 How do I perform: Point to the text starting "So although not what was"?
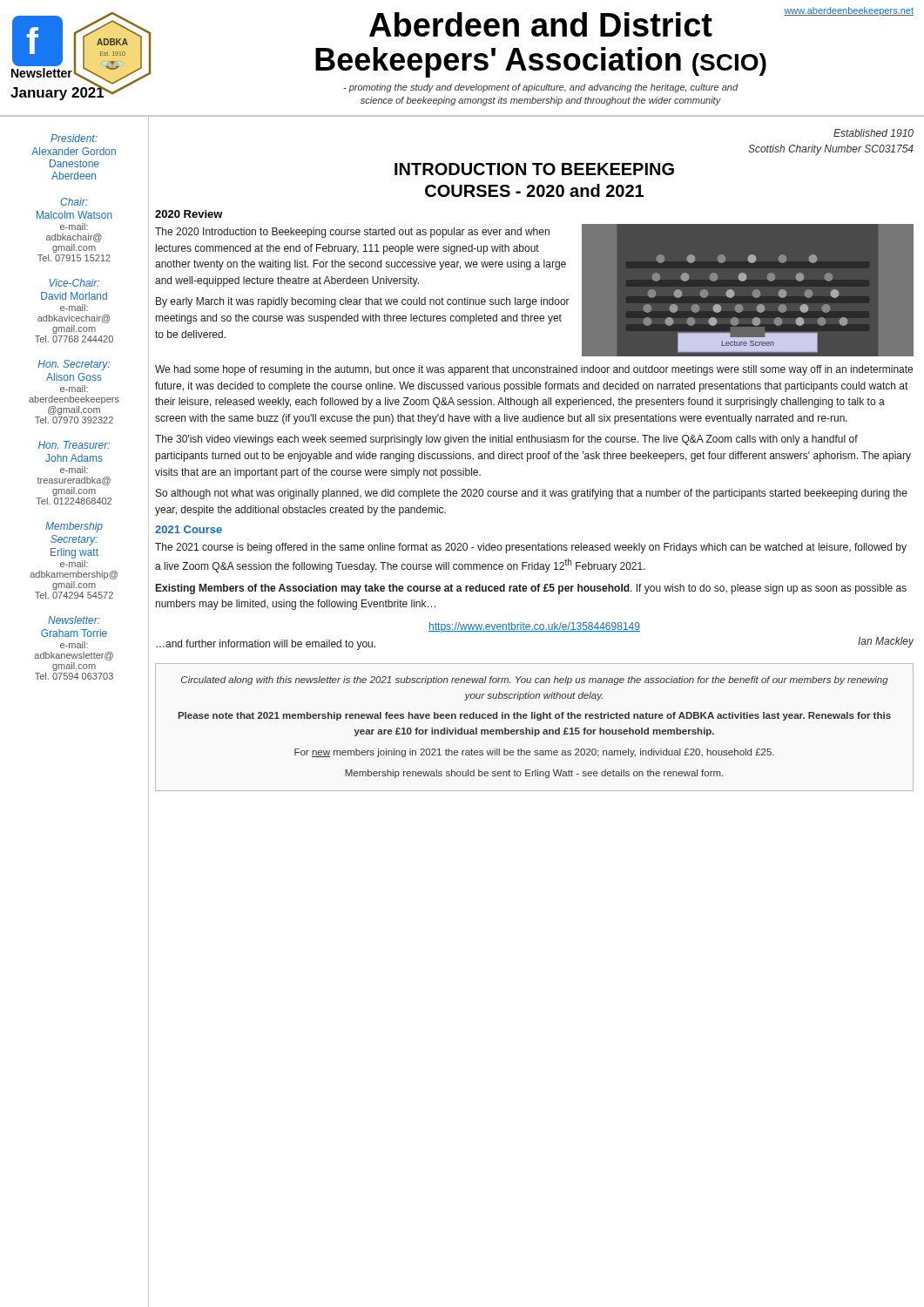(531, 501)
